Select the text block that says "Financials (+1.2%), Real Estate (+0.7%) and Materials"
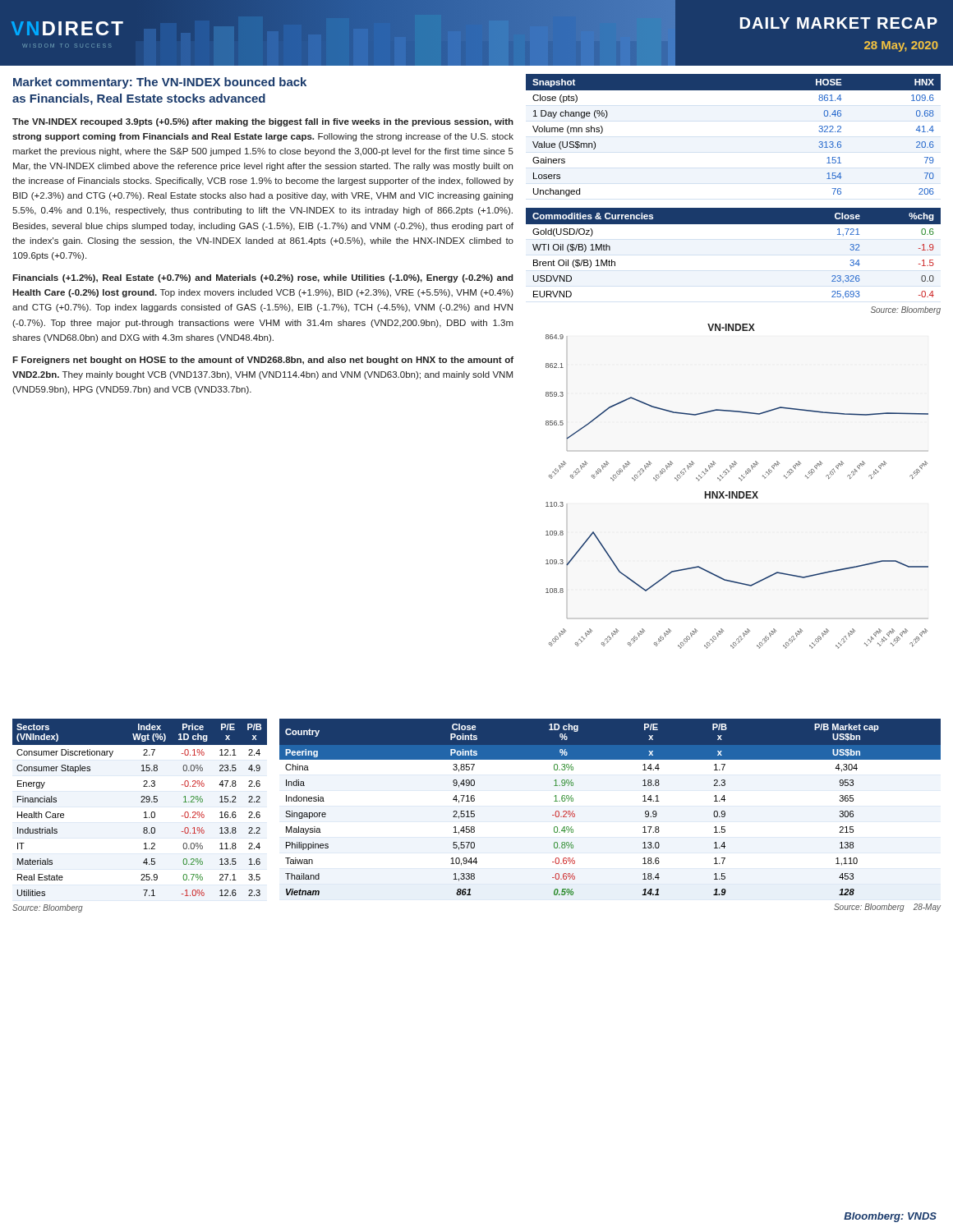 (x=263, y=308)
